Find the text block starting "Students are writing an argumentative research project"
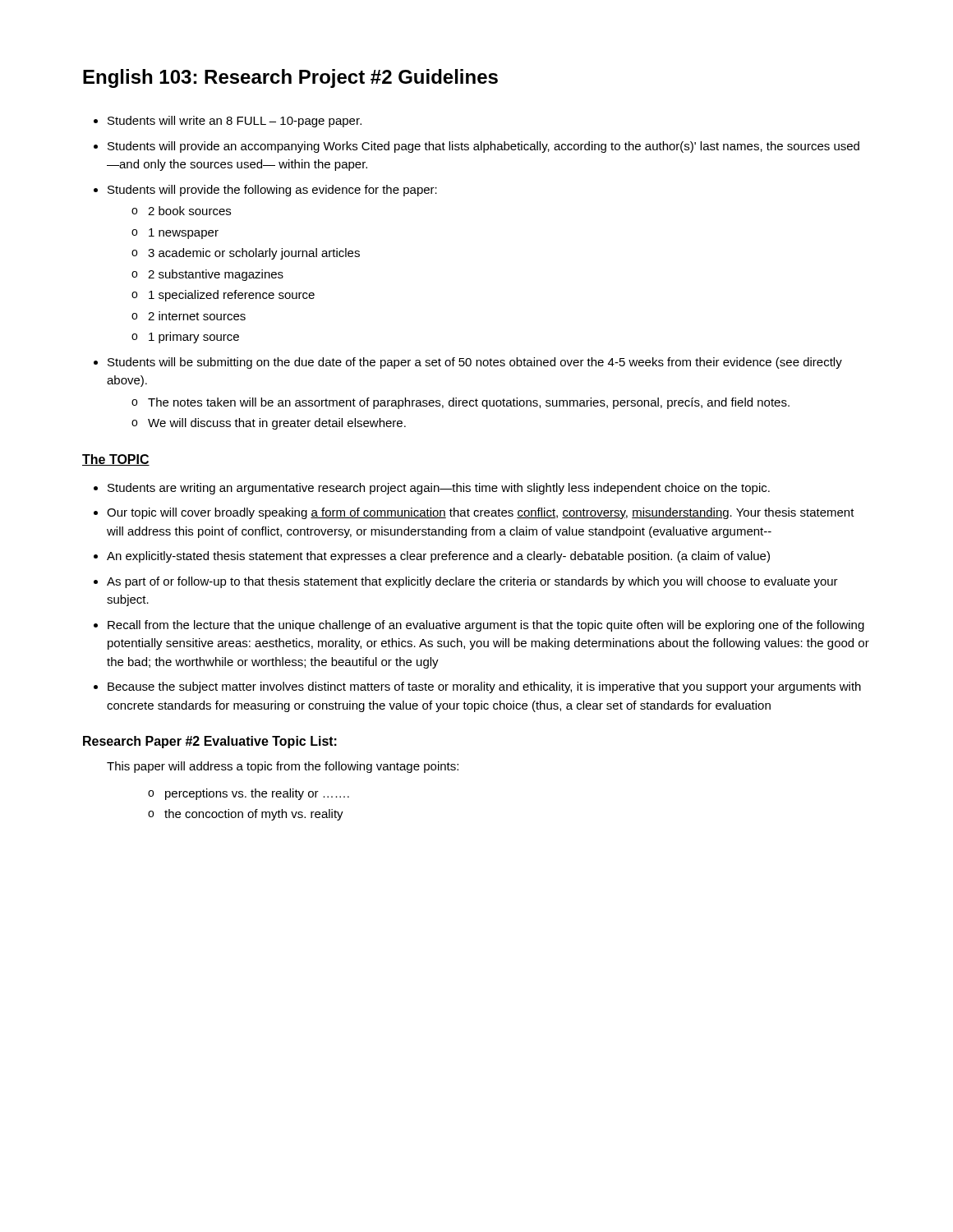953x1232 pixels. (476, 596)
